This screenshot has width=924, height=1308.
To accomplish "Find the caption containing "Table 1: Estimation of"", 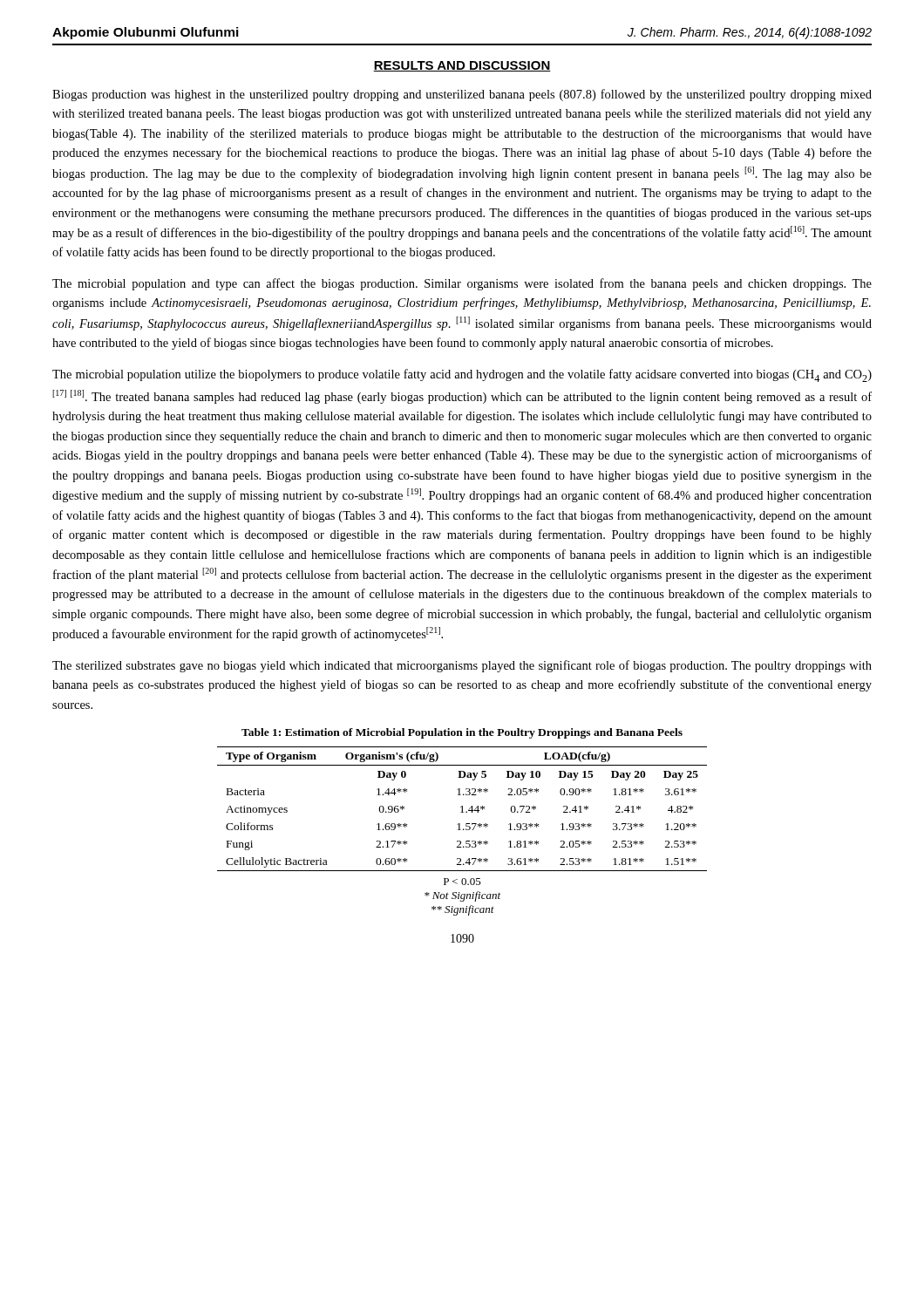I will coord(462,732).
